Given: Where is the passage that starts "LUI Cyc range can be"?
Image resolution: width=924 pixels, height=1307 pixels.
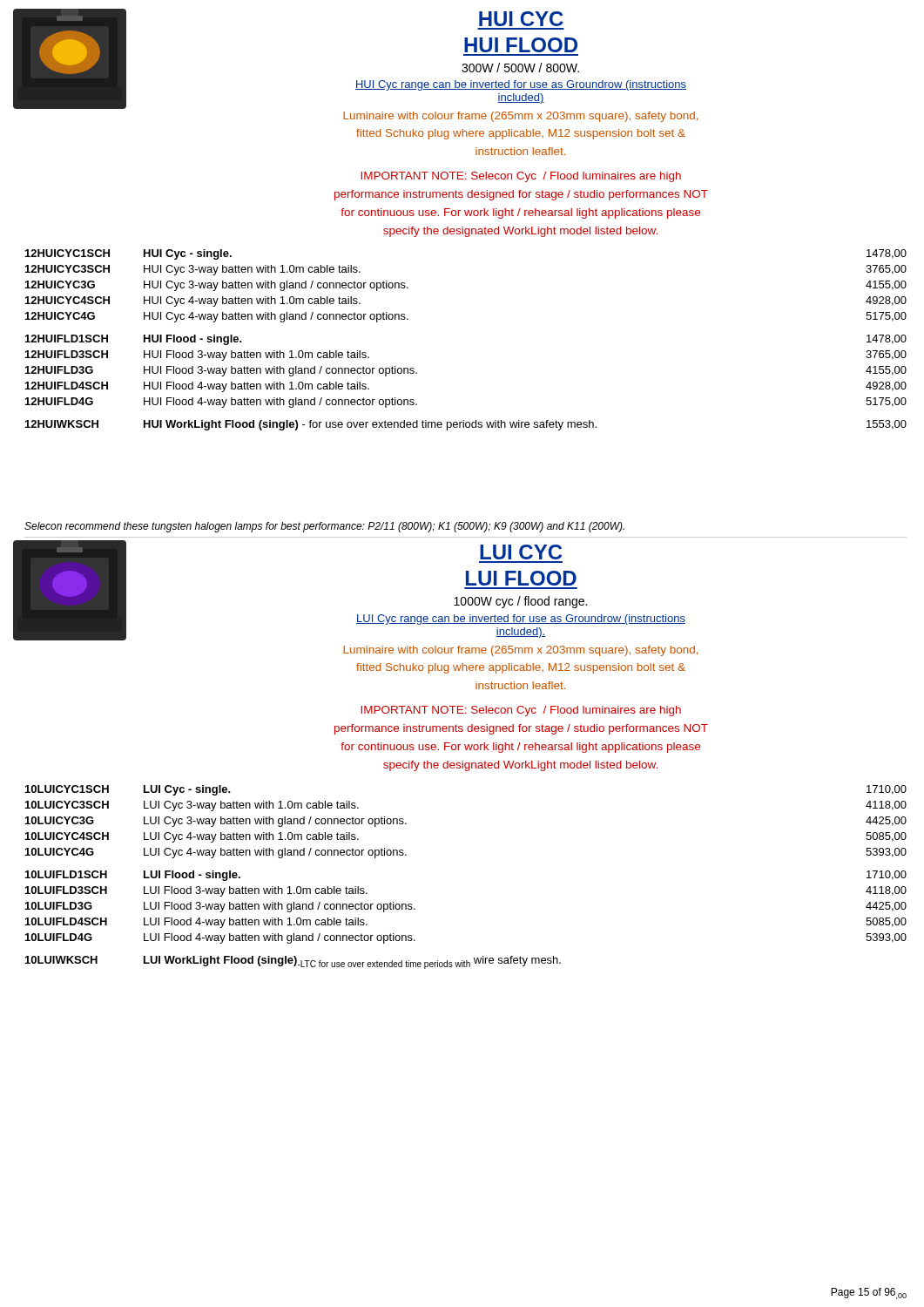Looking at the screenshot, I should pyautogui.click(x=521, y=618).
